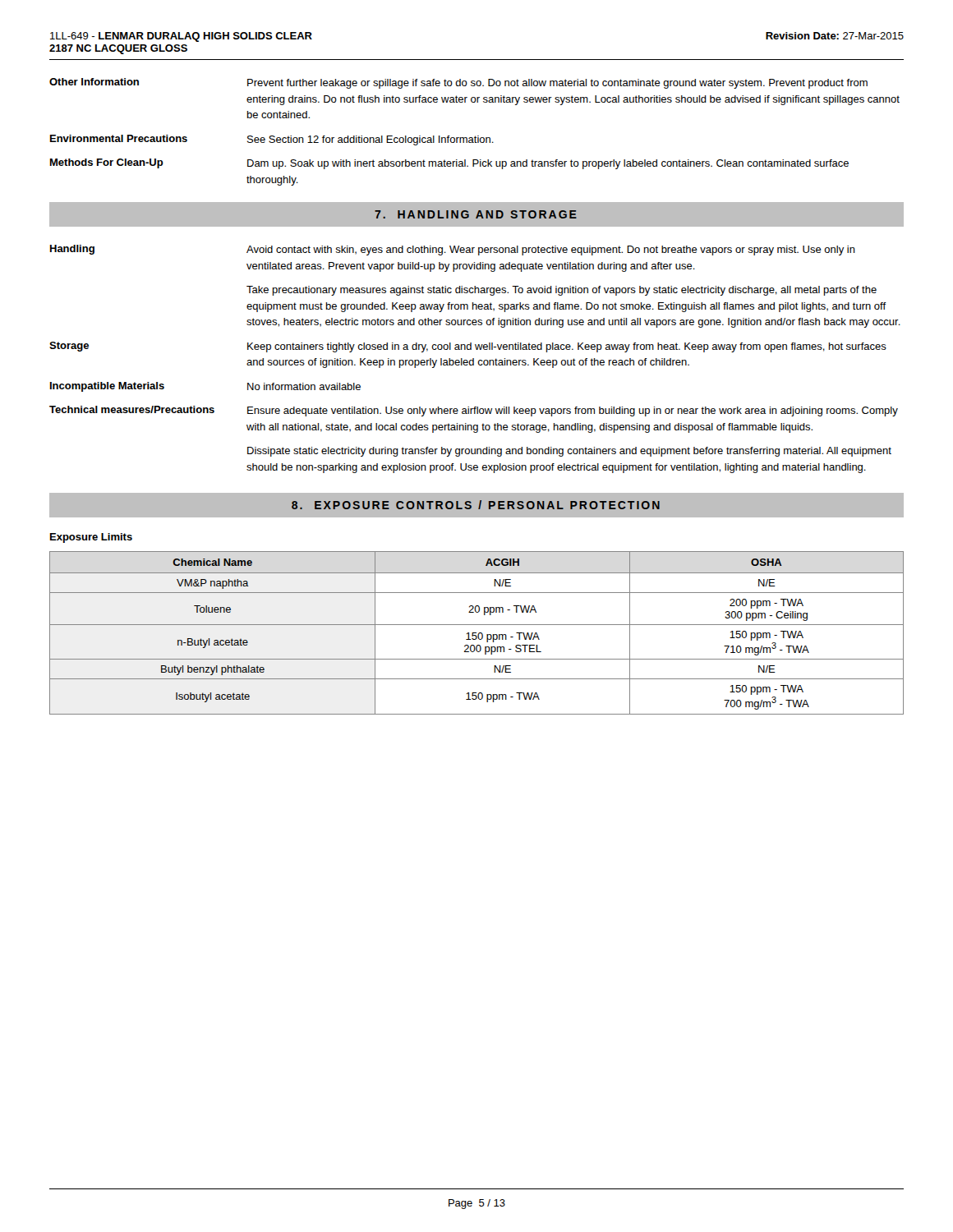The height and width of the screenshot is (1232, 953).
Task: Click where it says "Environmental Precautions"
Action: point(118,138)
